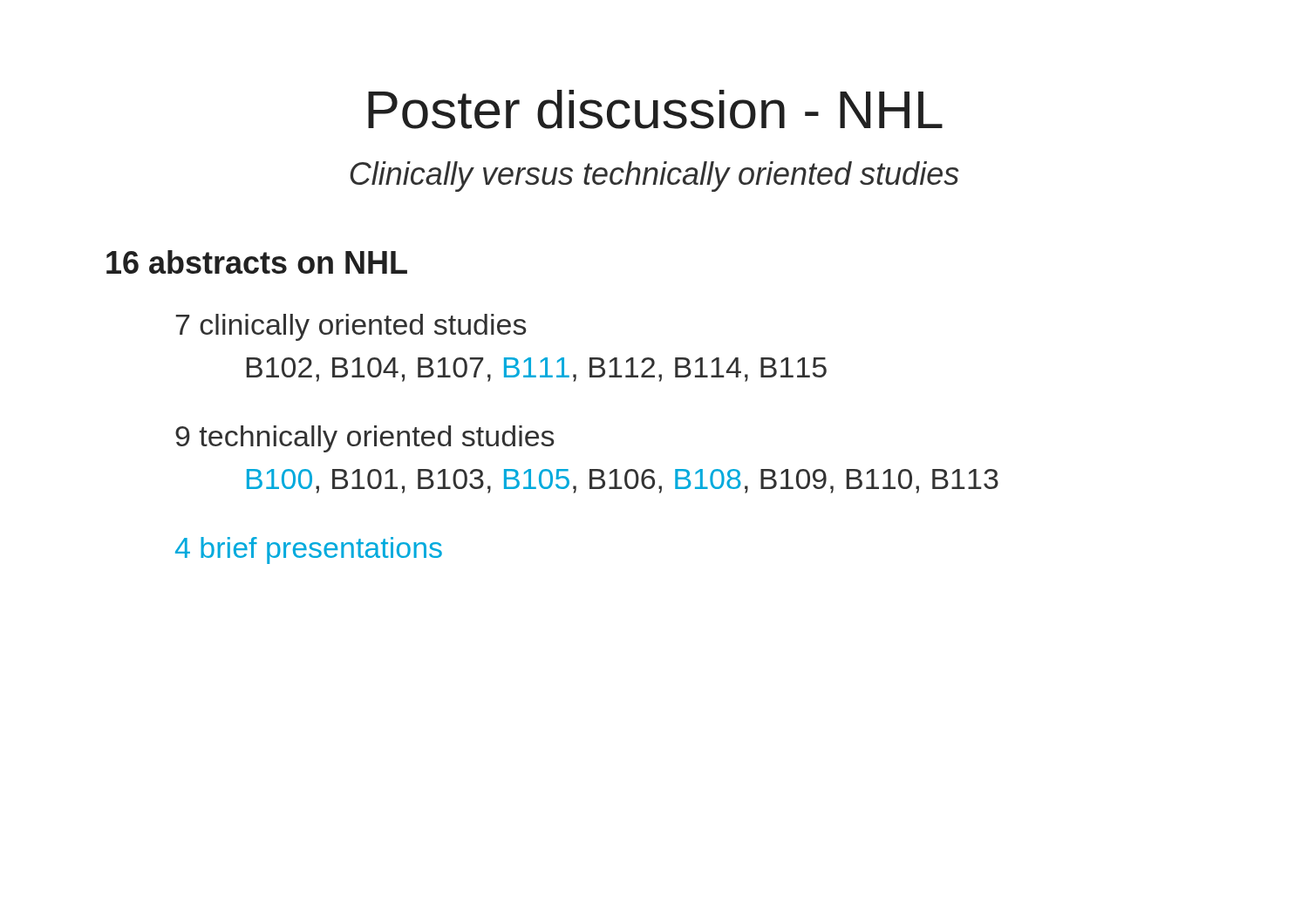Click on the text block starting "Clinically versus technically oriented studies"
The image size is (1308, 924).
(654, 174)
